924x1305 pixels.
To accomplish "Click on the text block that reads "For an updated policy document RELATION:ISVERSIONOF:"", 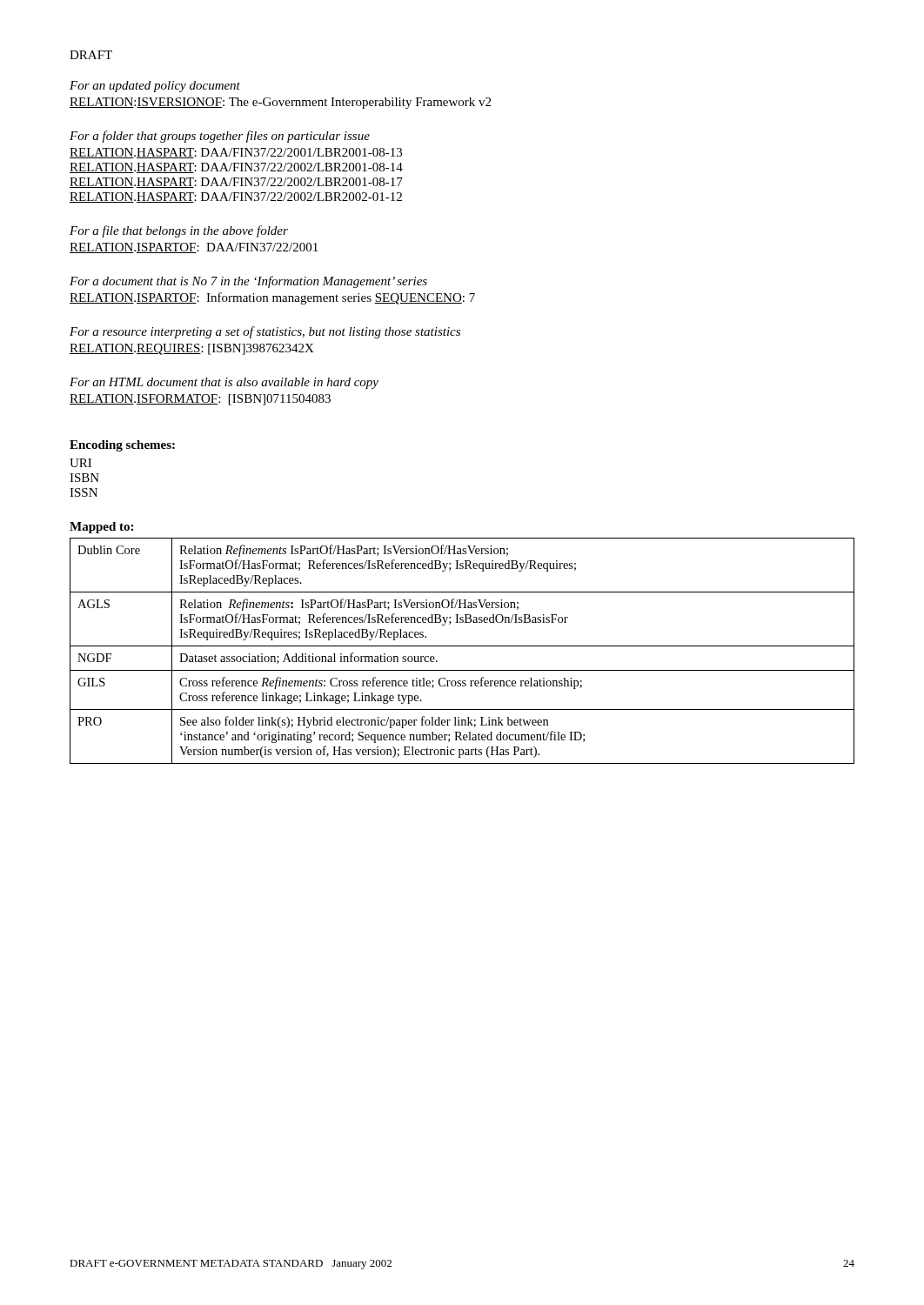I will [462, 94].
